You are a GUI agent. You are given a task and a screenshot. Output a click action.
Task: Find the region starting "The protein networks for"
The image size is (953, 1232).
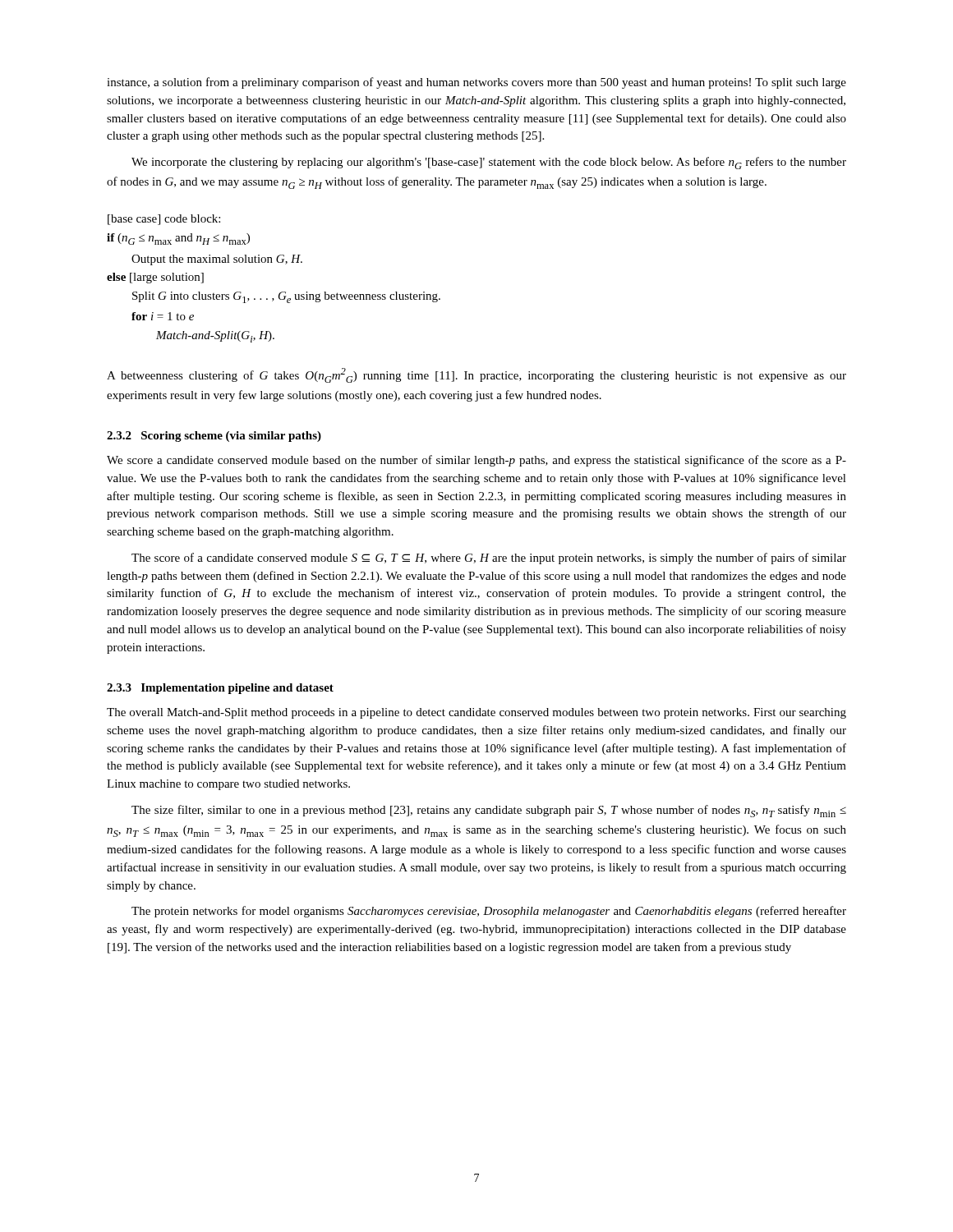476,930
